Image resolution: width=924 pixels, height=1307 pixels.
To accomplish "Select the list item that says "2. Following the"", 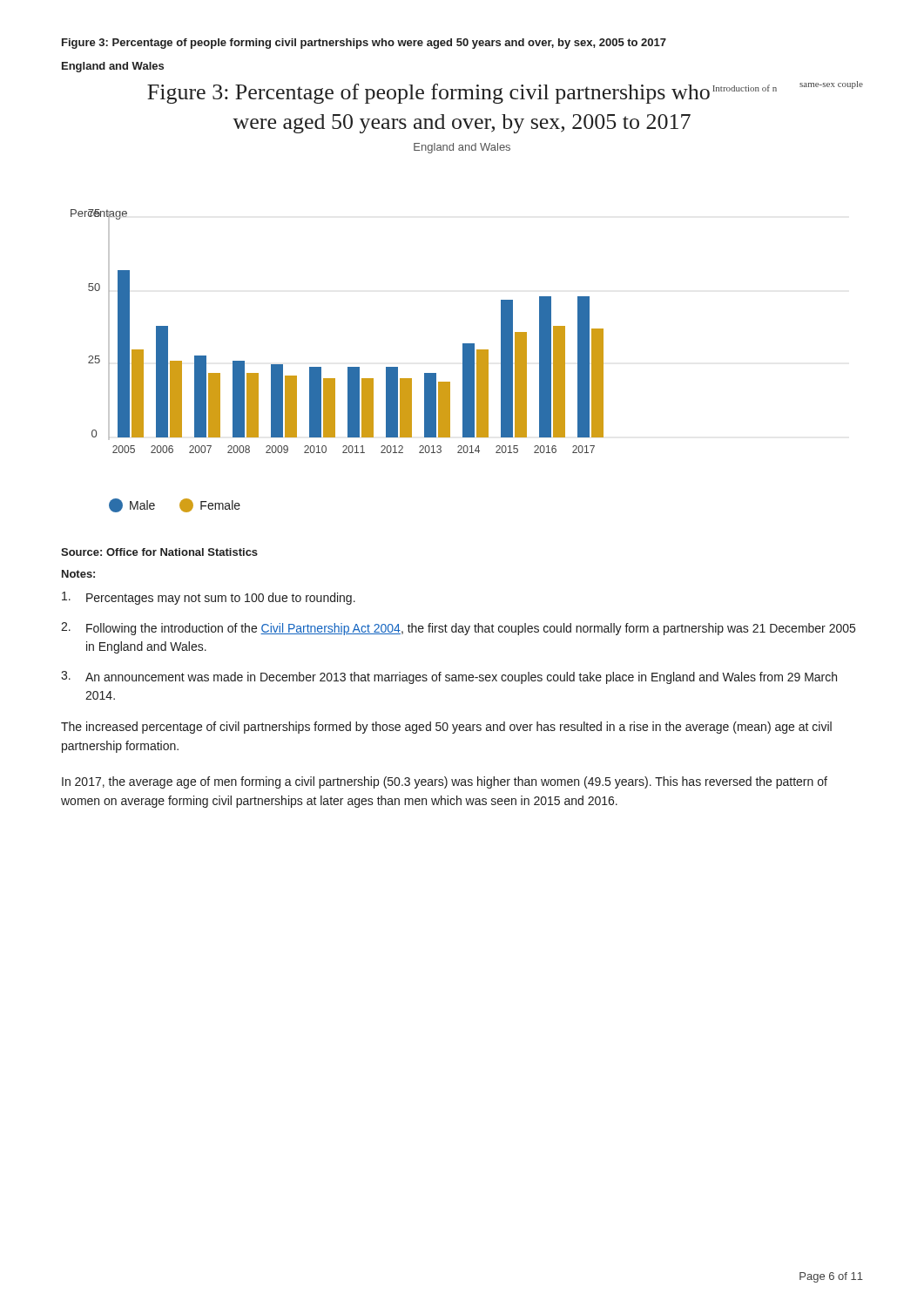I will tap(462, 638).
